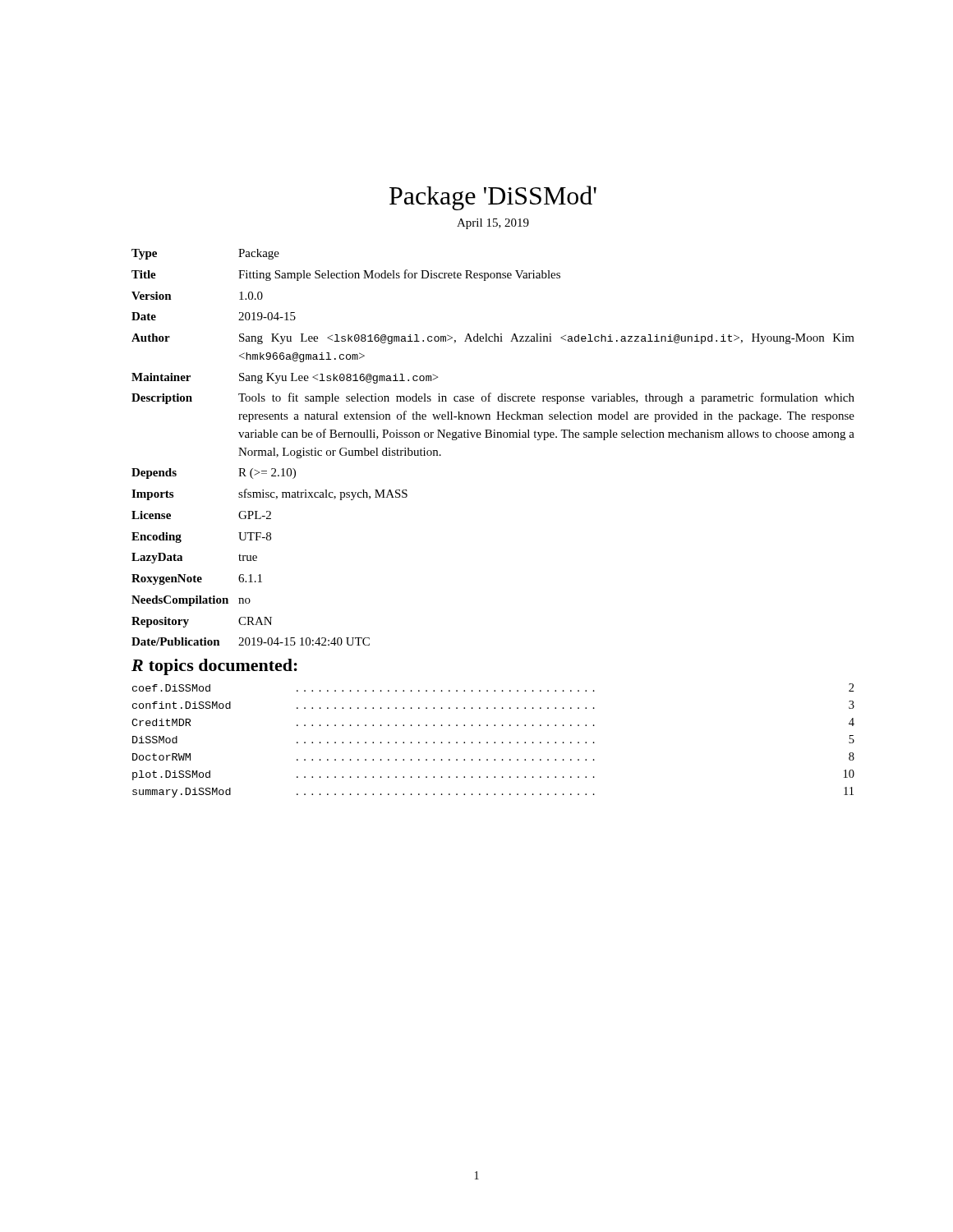Viewport: 953px width, 1232px height.
Task: Select the block starting "Type Package"
Action: tap(143, 254)
